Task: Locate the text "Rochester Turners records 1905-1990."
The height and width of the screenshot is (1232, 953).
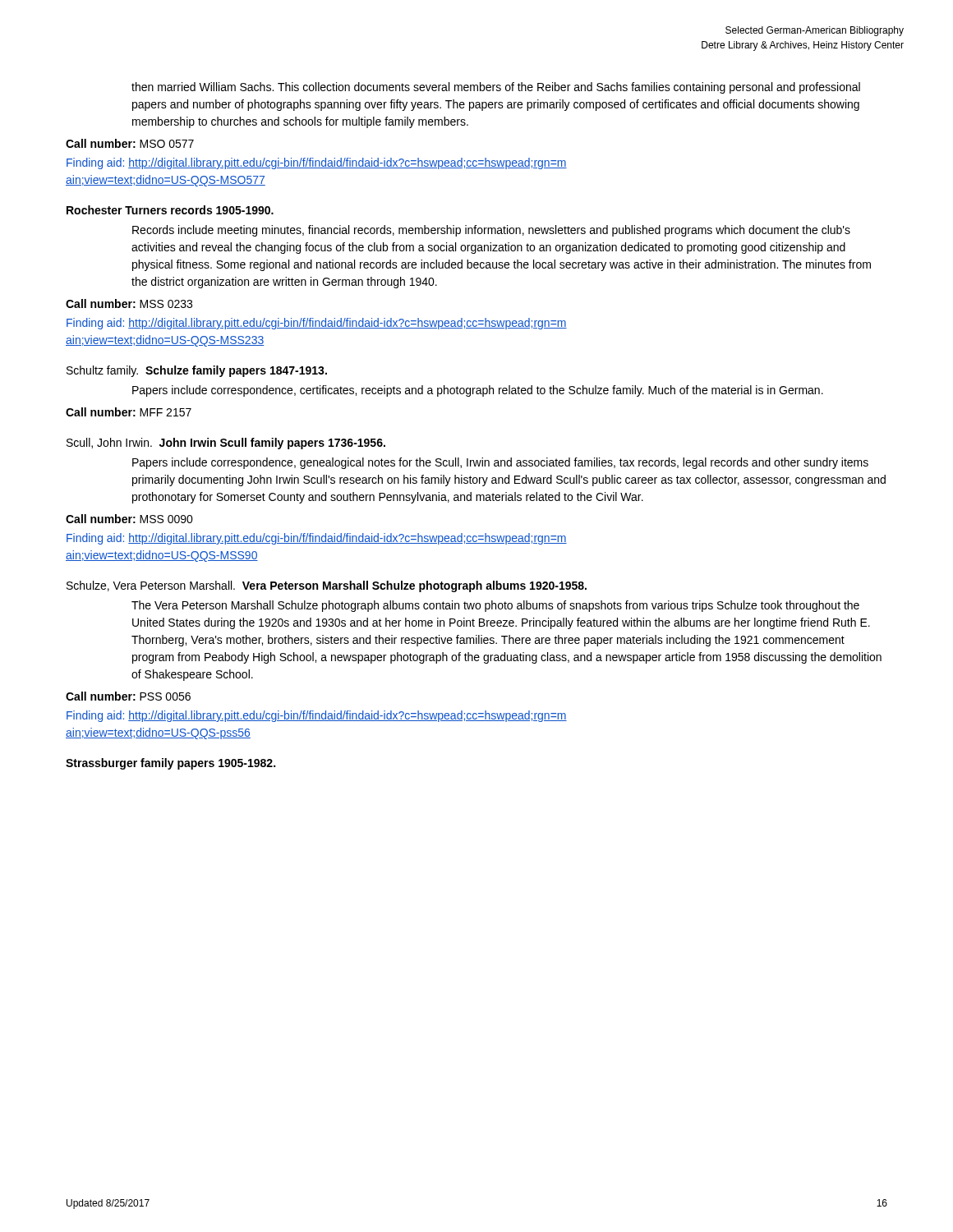Action: tap(170, 210)
